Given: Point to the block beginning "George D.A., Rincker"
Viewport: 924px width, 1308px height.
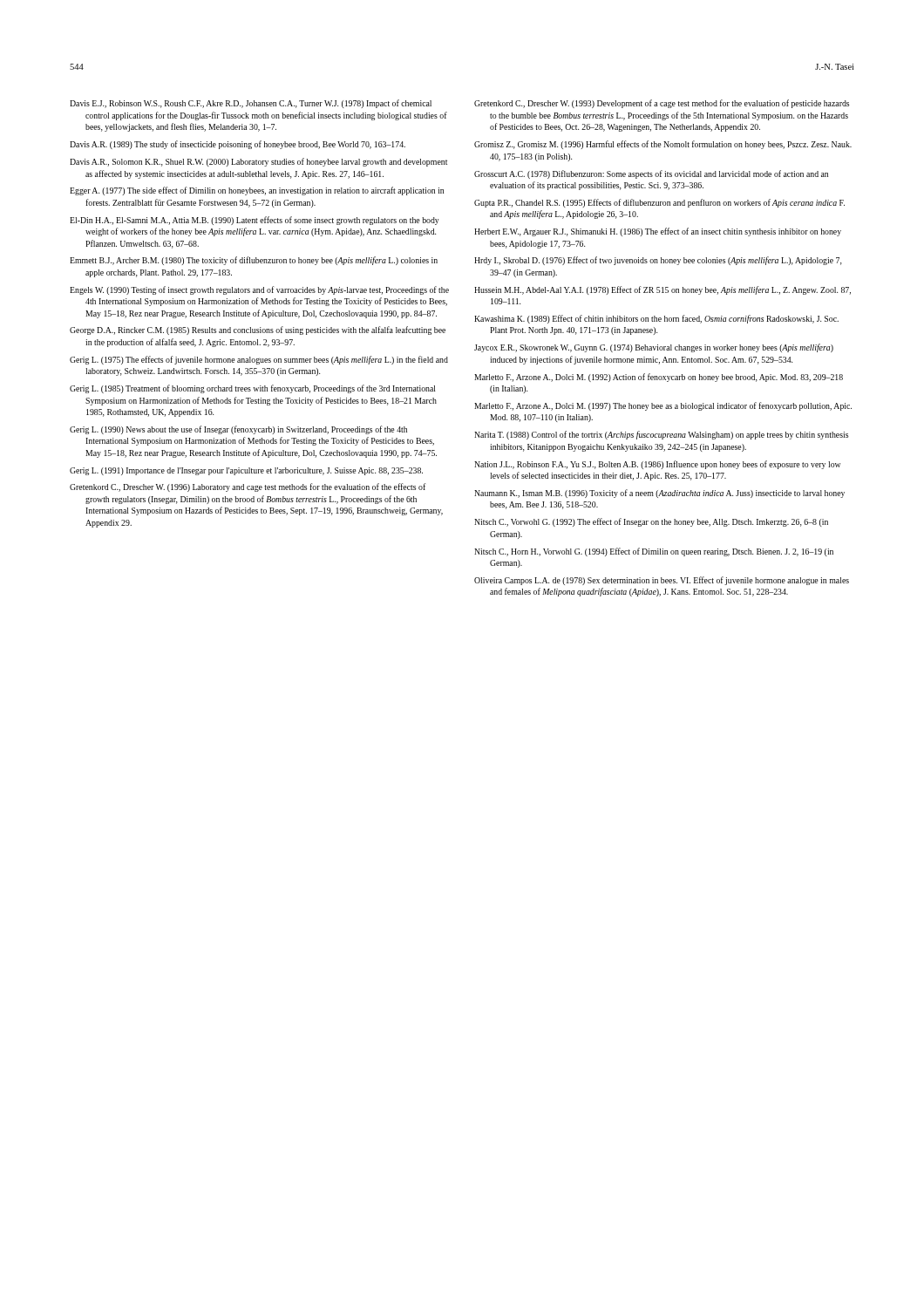Looking at the screenshot, I should [x=258, y=336].
